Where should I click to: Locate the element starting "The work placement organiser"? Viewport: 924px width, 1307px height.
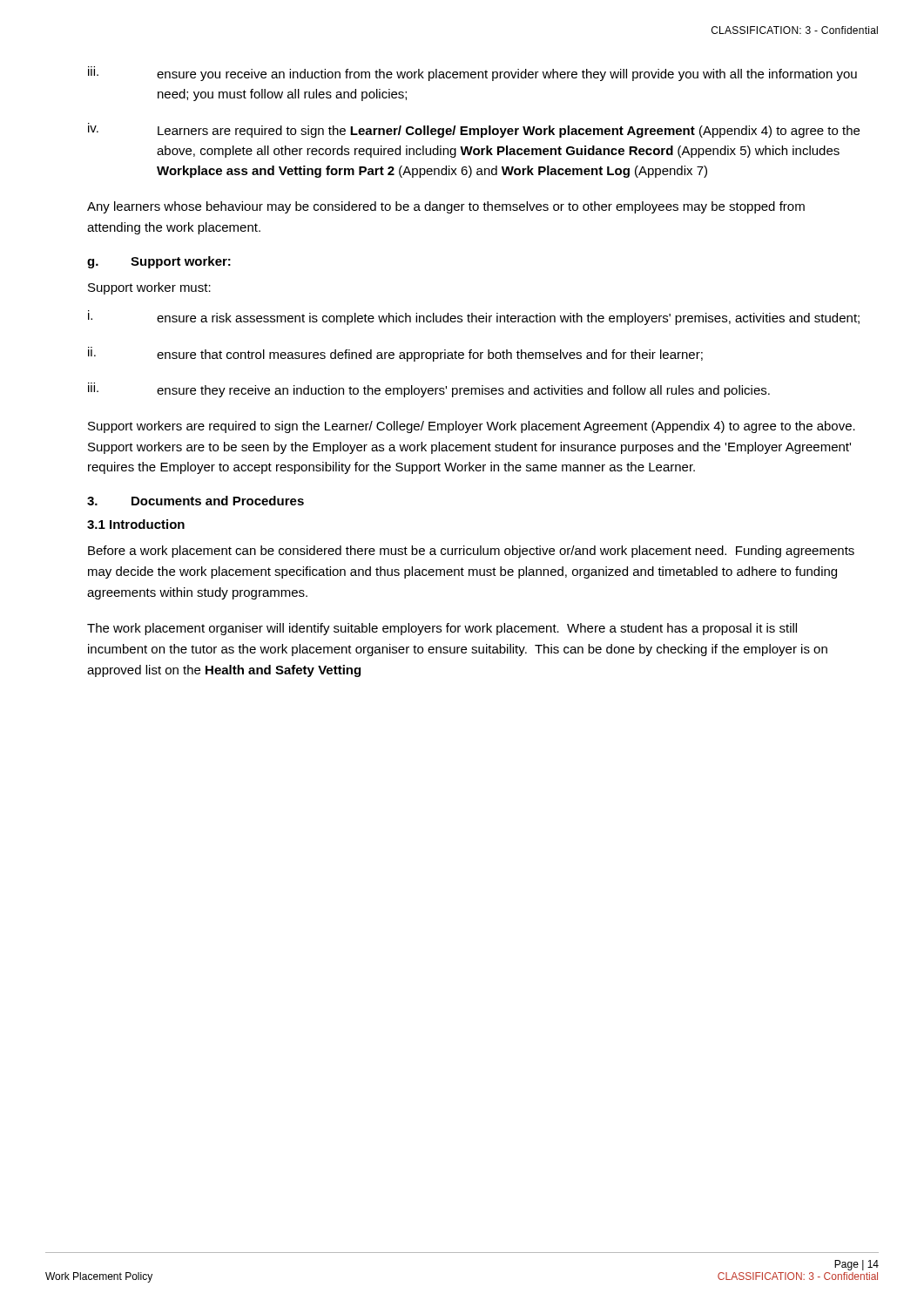[458, 649]
